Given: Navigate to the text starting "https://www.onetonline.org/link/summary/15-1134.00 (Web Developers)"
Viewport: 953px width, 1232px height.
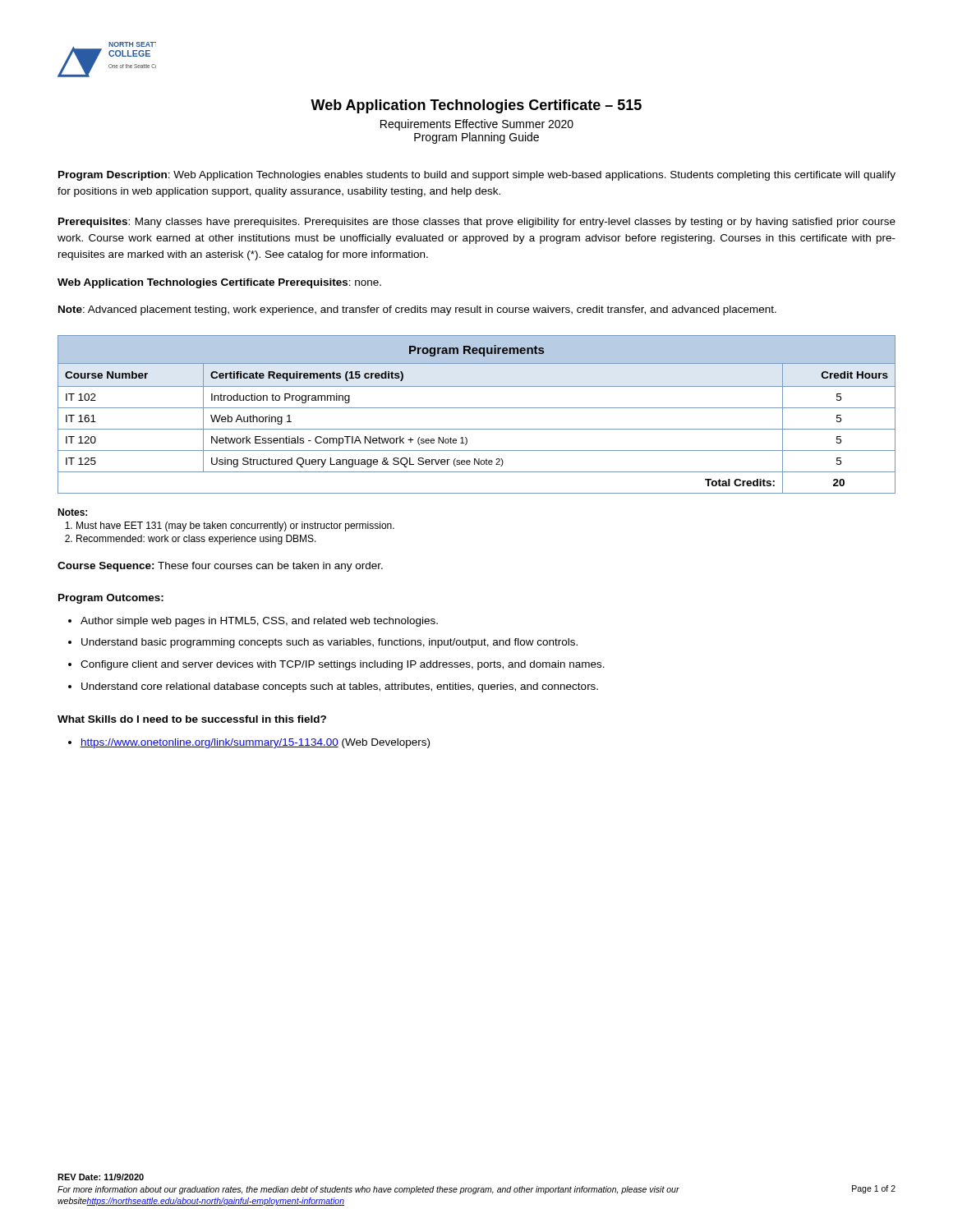Looking at the screenshot, I should pyautogui.click(x=255, y=742).
